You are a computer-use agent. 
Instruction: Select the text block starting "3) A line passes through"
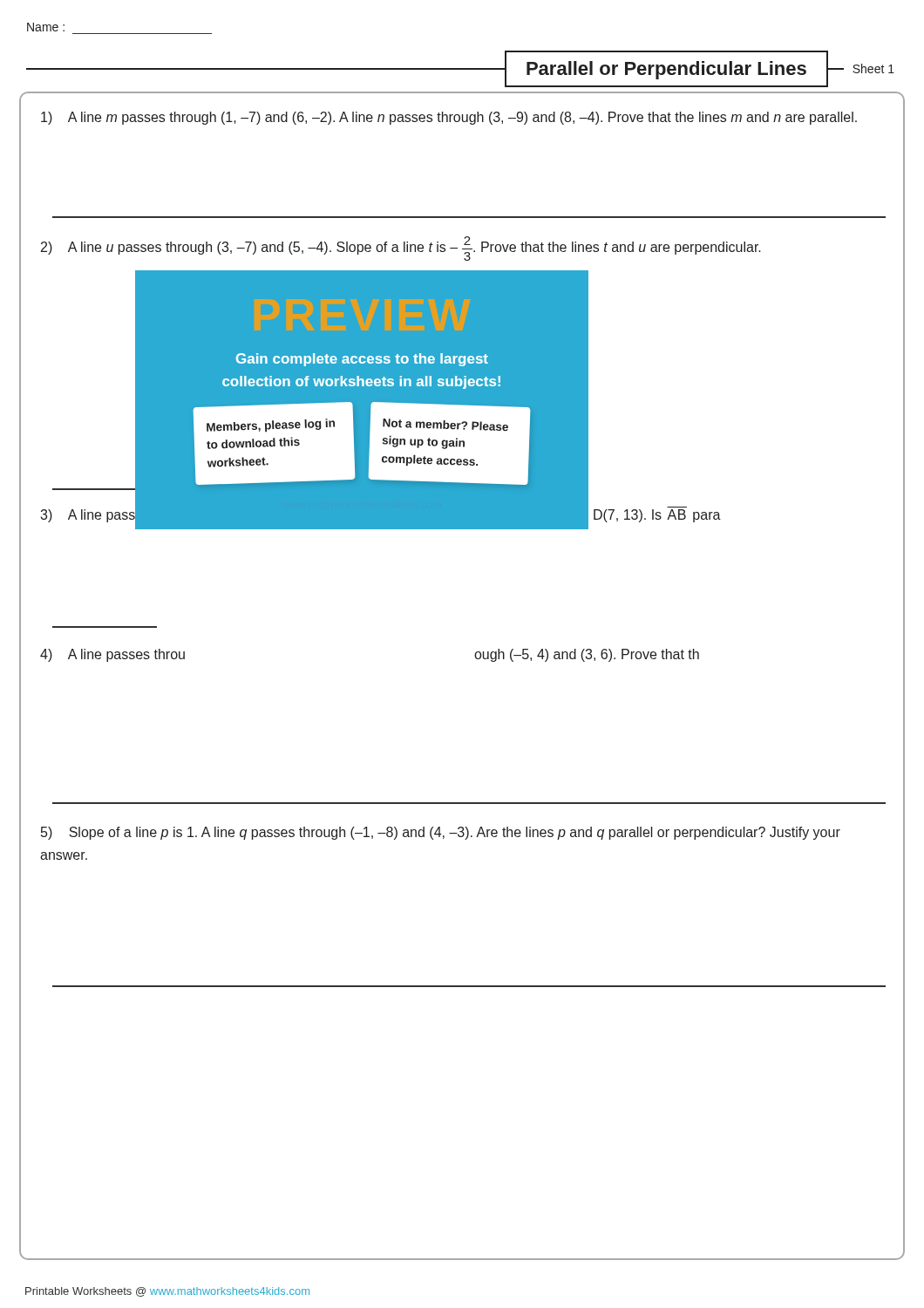[412, 515]
